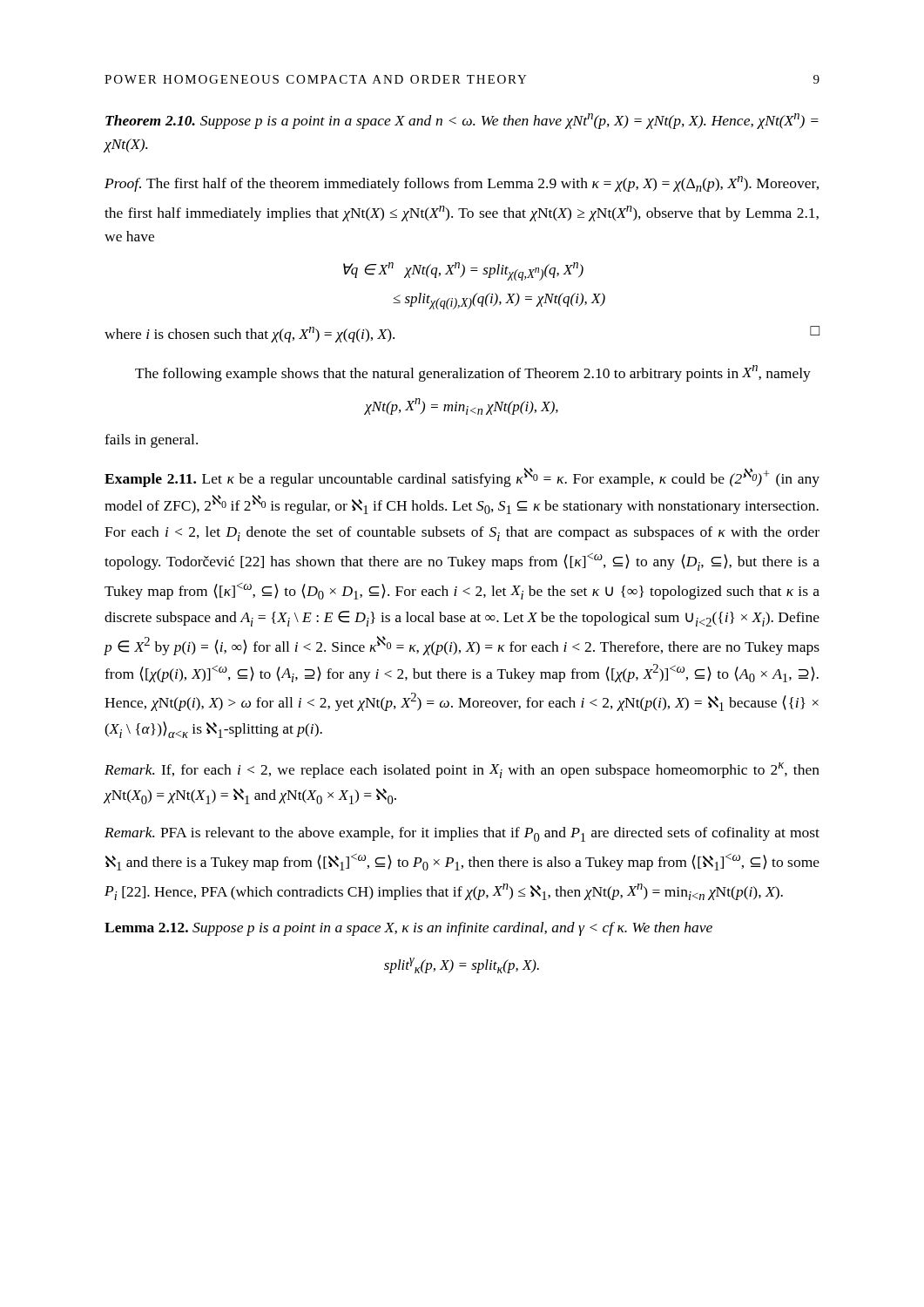Select the text block with the text "The following example shows"
924x1307 pixels.
(462, 371)
